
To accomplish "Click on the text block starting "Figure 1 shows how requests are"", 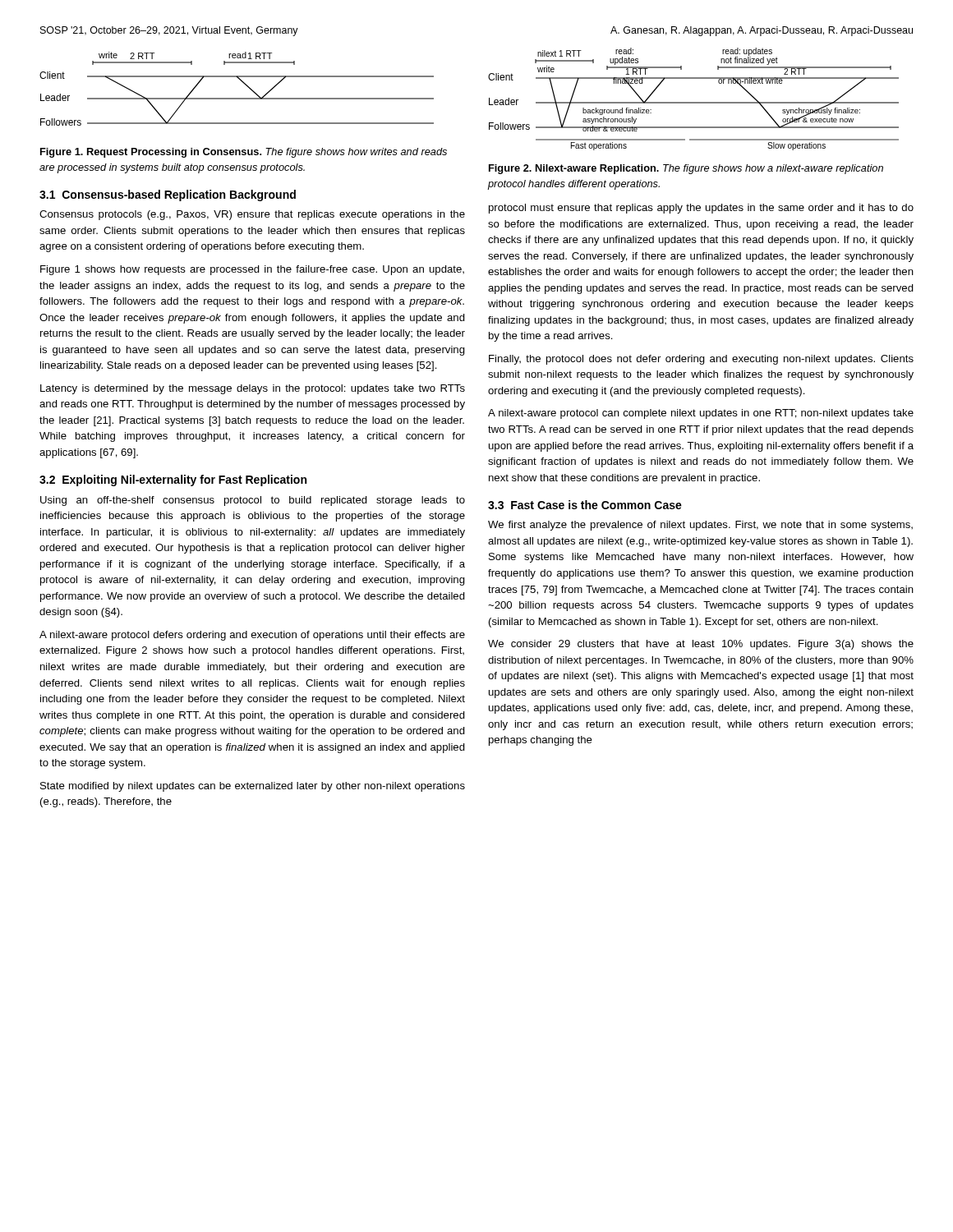I will point(252,317).
